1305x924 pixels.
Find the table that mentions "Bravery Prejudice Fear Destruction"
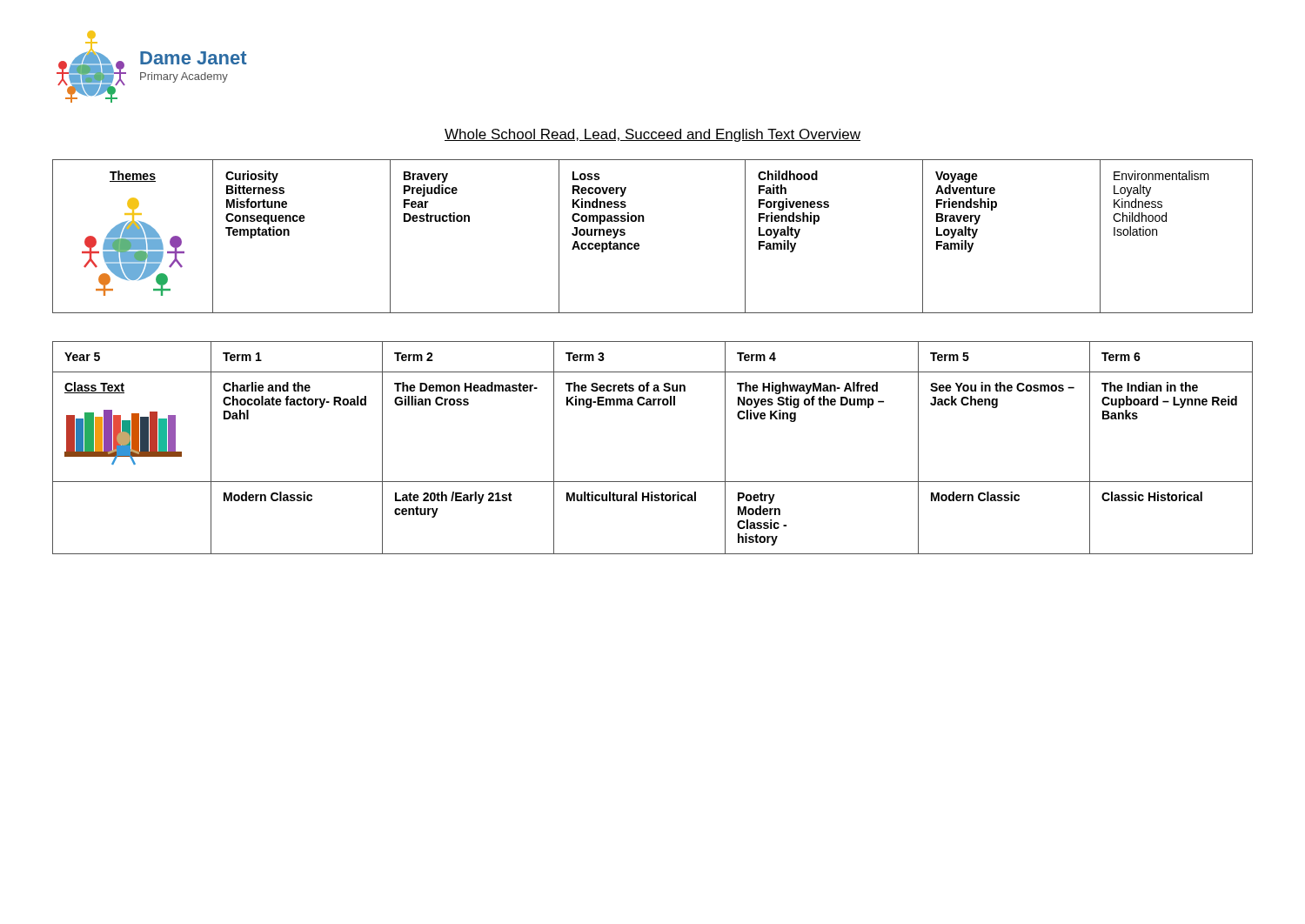click(652, 236)
